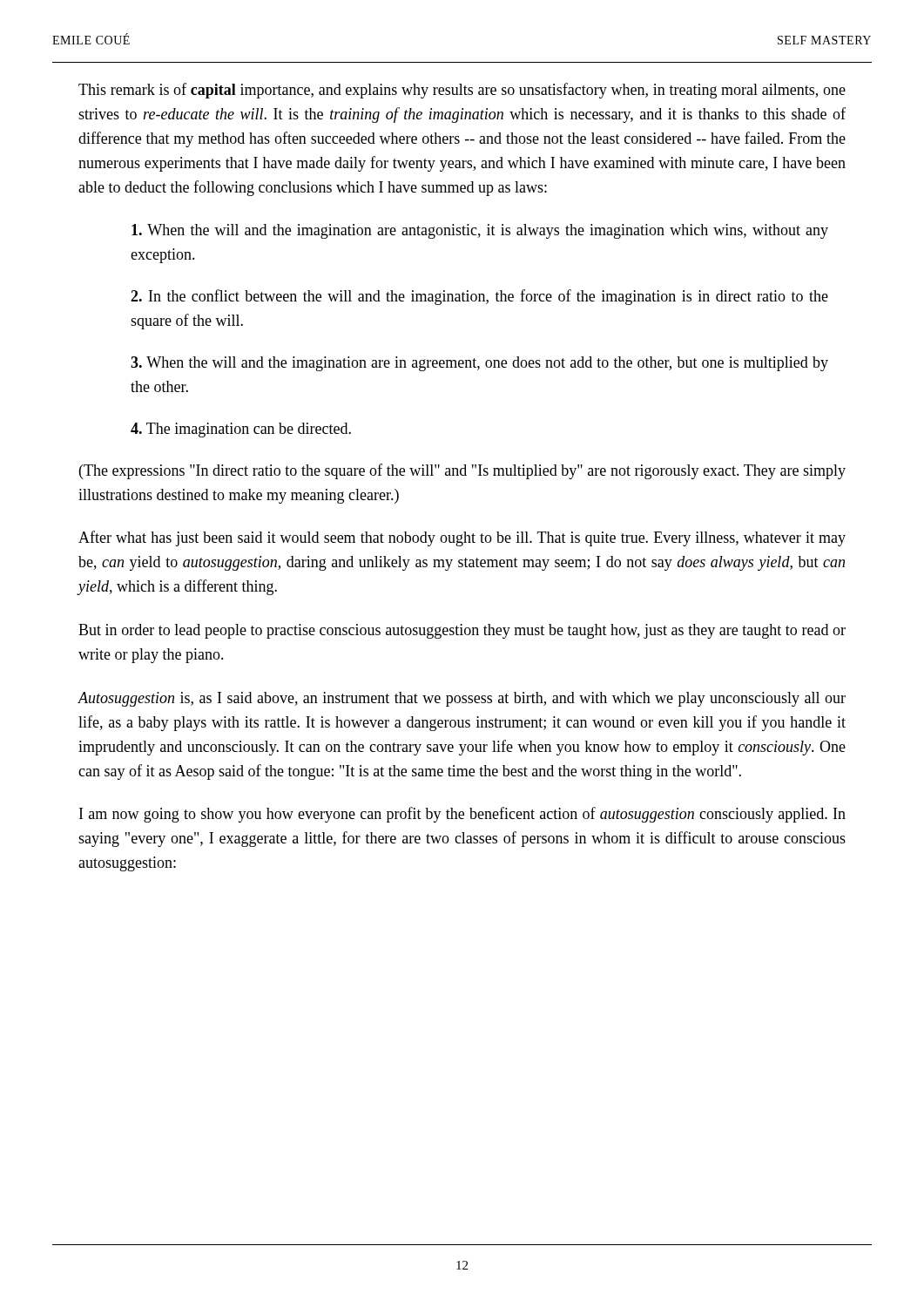The image size is (924, 1307).
Task: Point to the block starting "But in order to"
Action: tap(462, 642)
